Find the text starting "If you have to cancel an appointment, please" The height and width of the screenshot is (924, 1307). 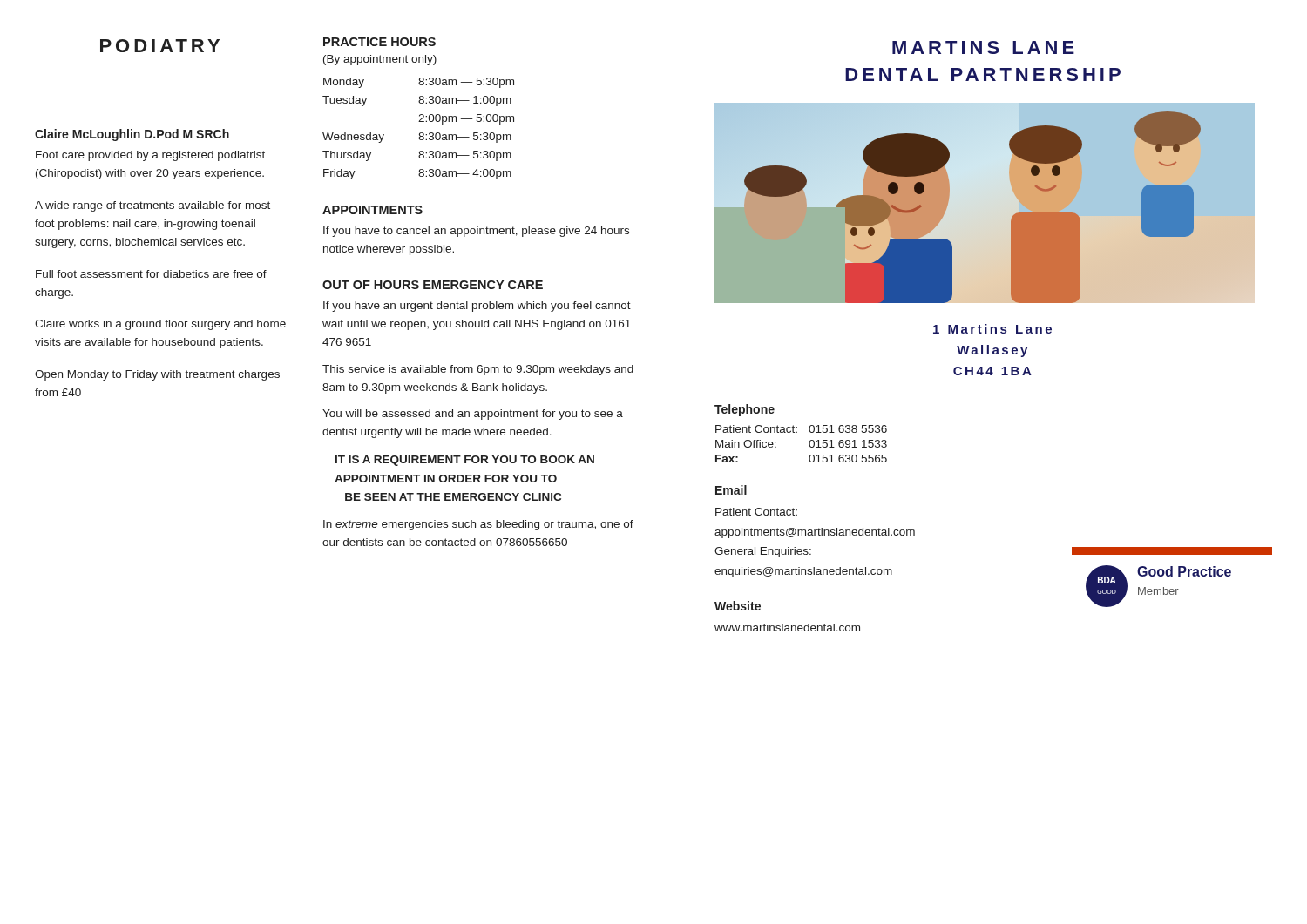tap(476, 239)
